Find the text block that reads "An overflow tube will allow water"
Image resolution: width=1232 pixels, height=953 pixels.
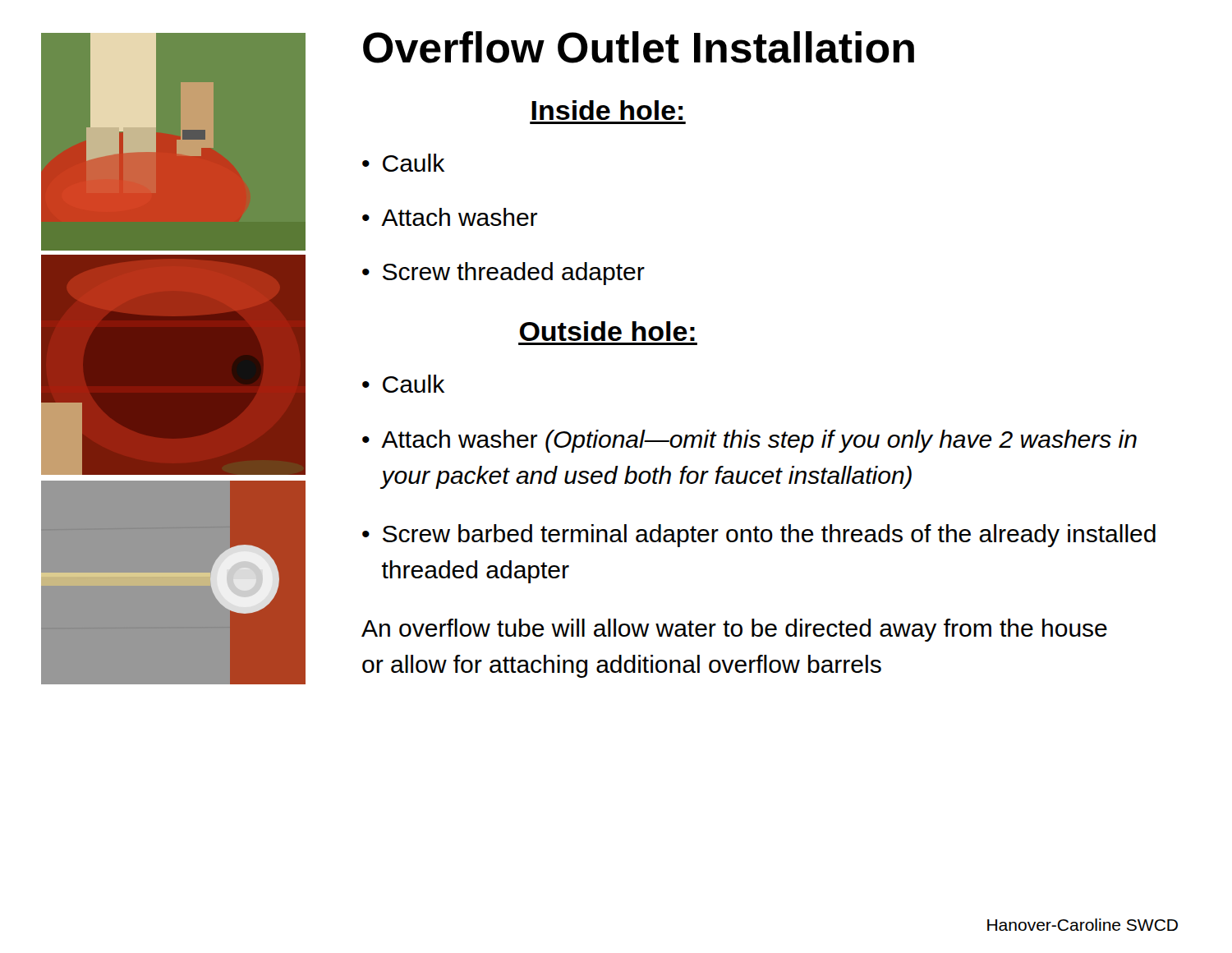click(735, 646)
